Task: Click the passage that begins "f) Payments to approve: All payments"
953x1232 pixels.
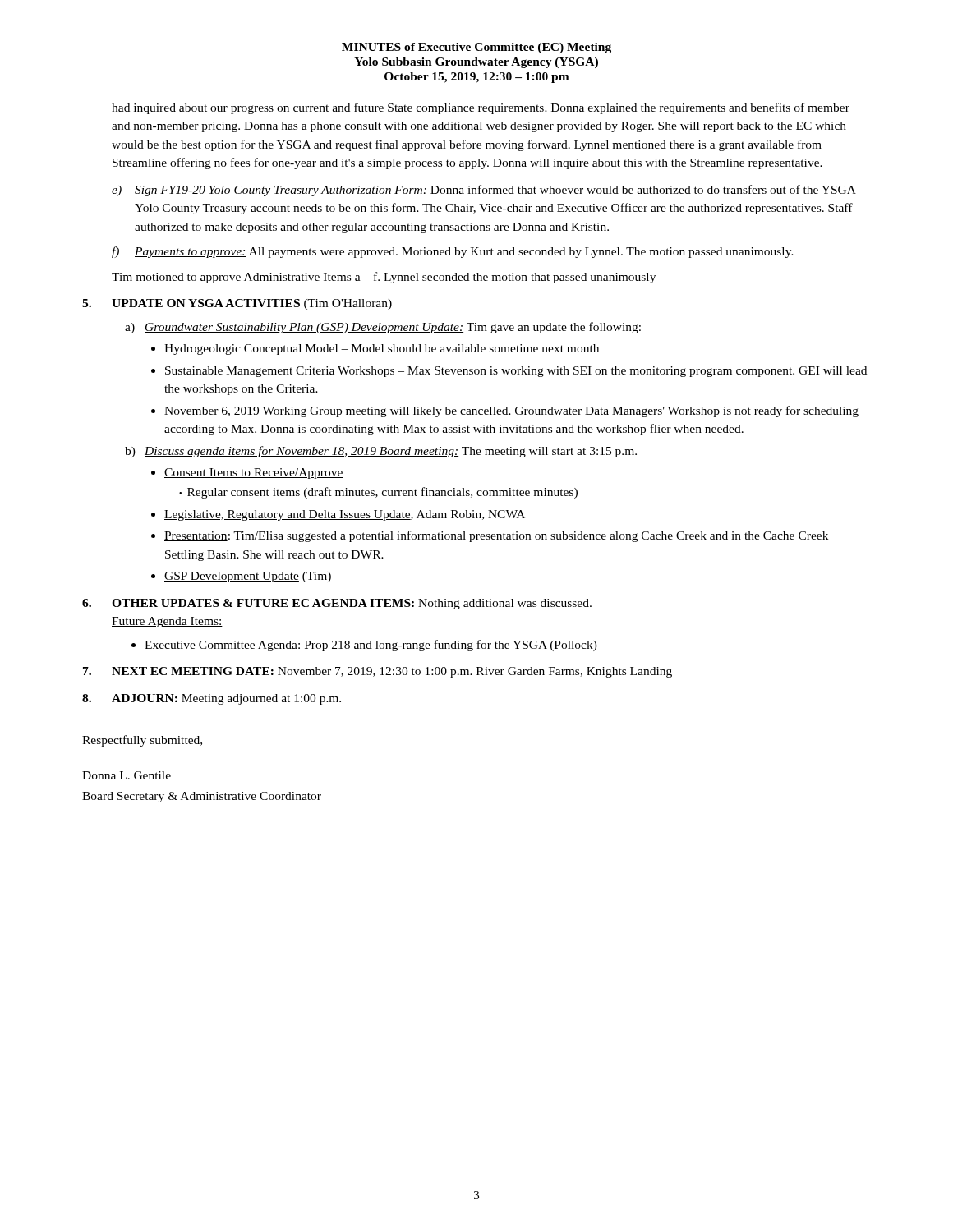Action: pyautogui.click(x=491, y=252)
